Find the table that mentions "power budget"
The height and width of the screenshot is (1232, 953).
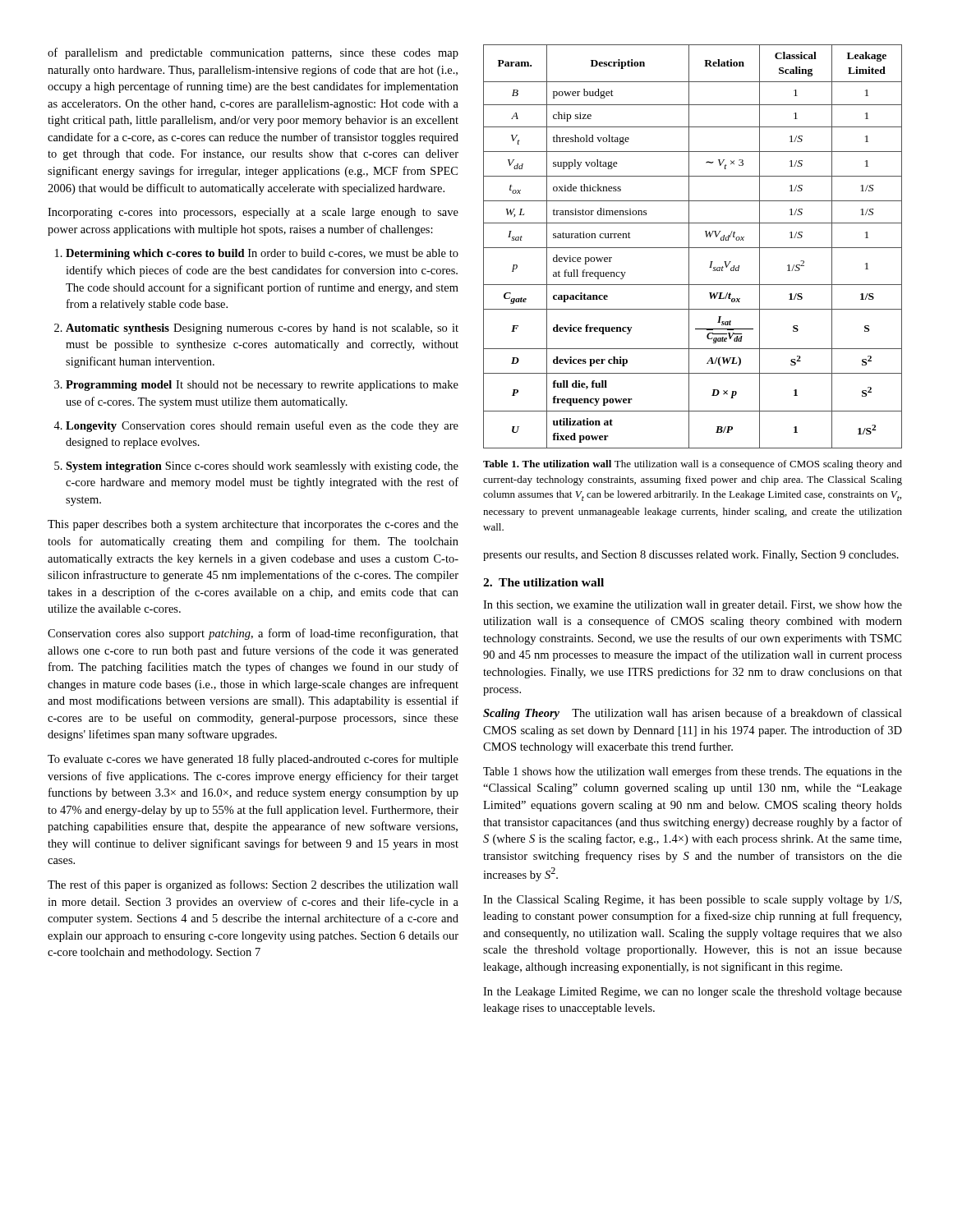click(x=693, y=247)
